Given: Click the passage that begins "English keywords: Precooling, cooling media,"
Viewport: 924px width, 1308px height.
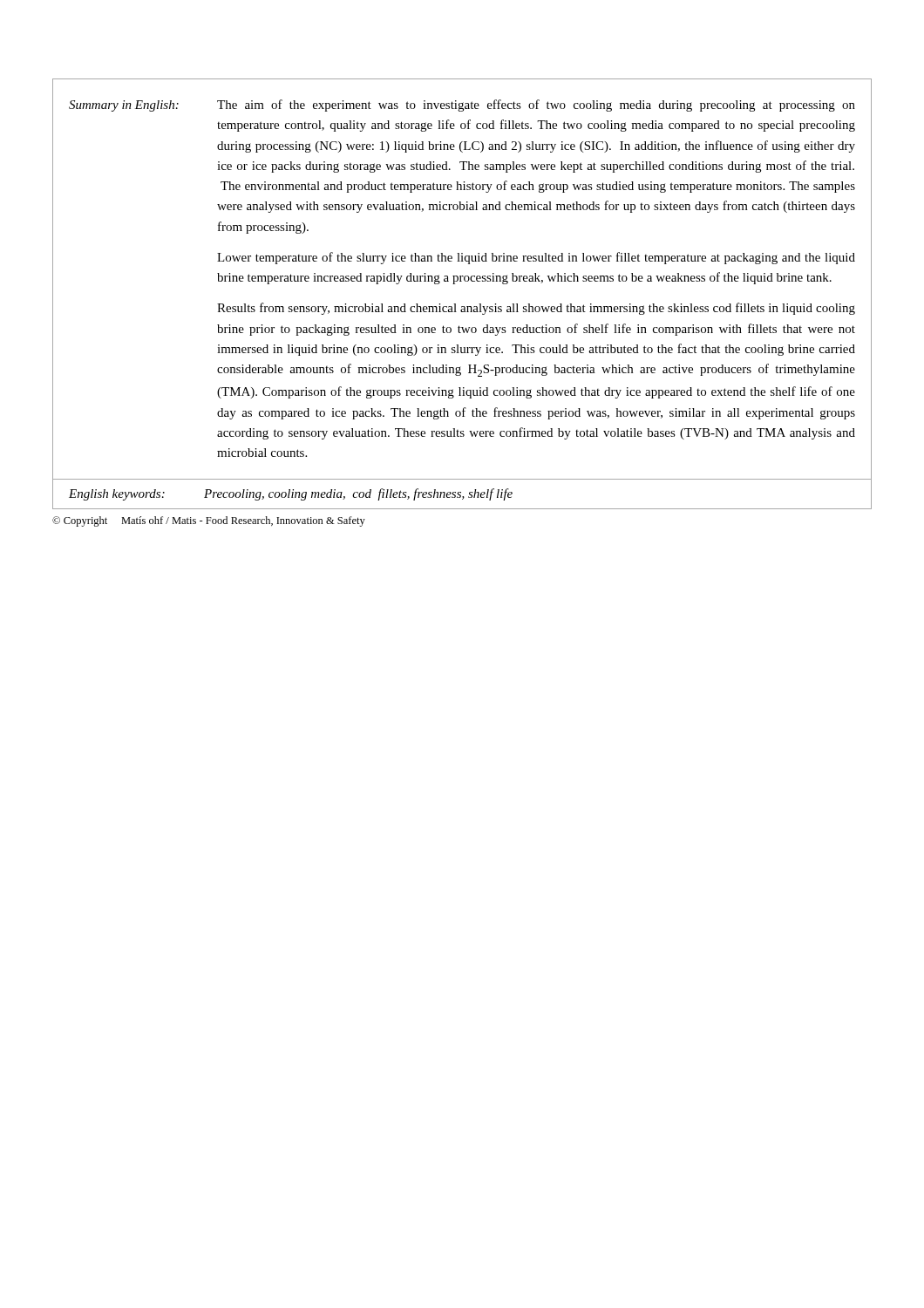Looking at the screenshot, I should pos(291,494).
